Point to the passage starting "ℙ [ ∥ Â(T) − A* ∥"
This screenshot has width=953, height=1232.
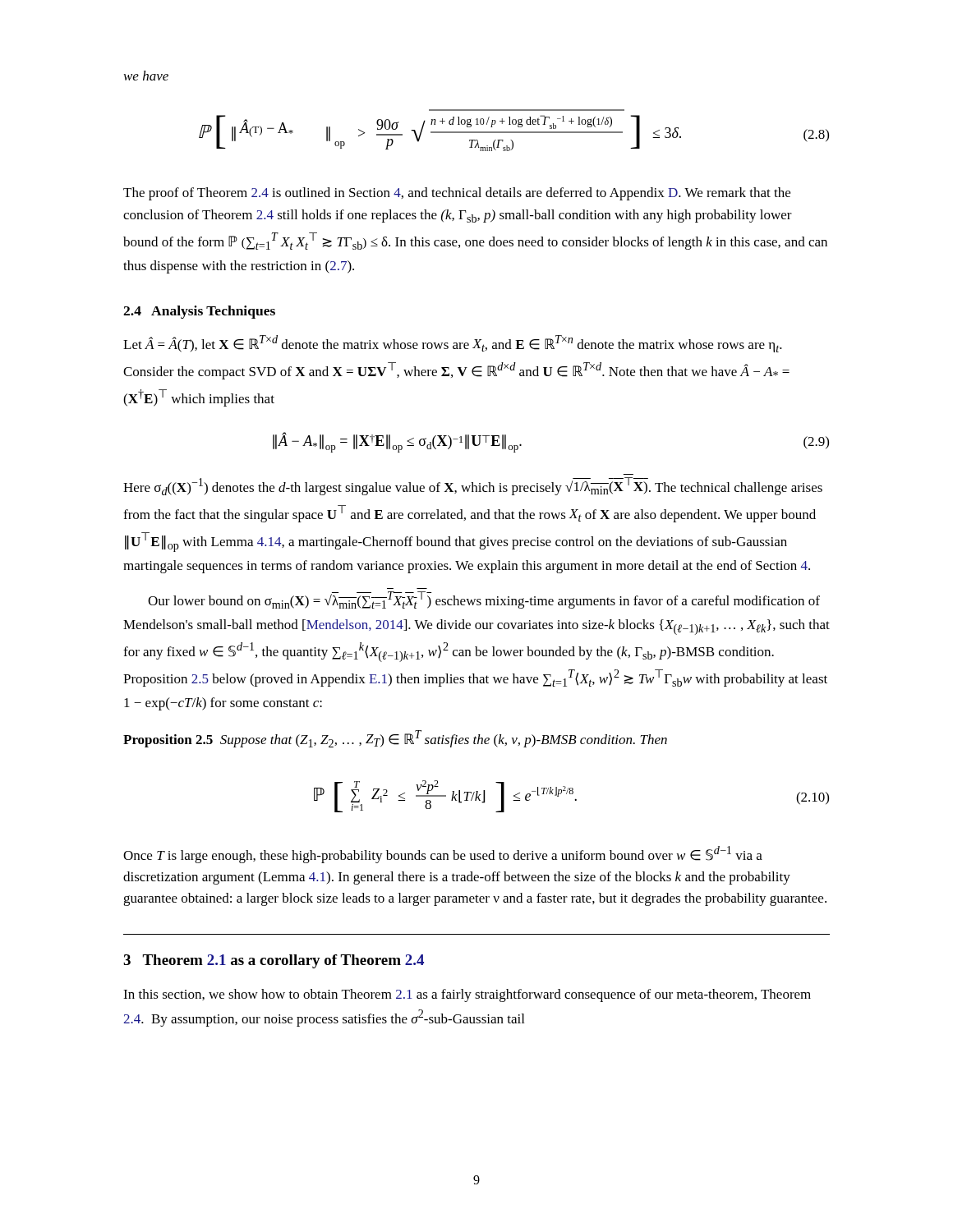coord(476,135)
